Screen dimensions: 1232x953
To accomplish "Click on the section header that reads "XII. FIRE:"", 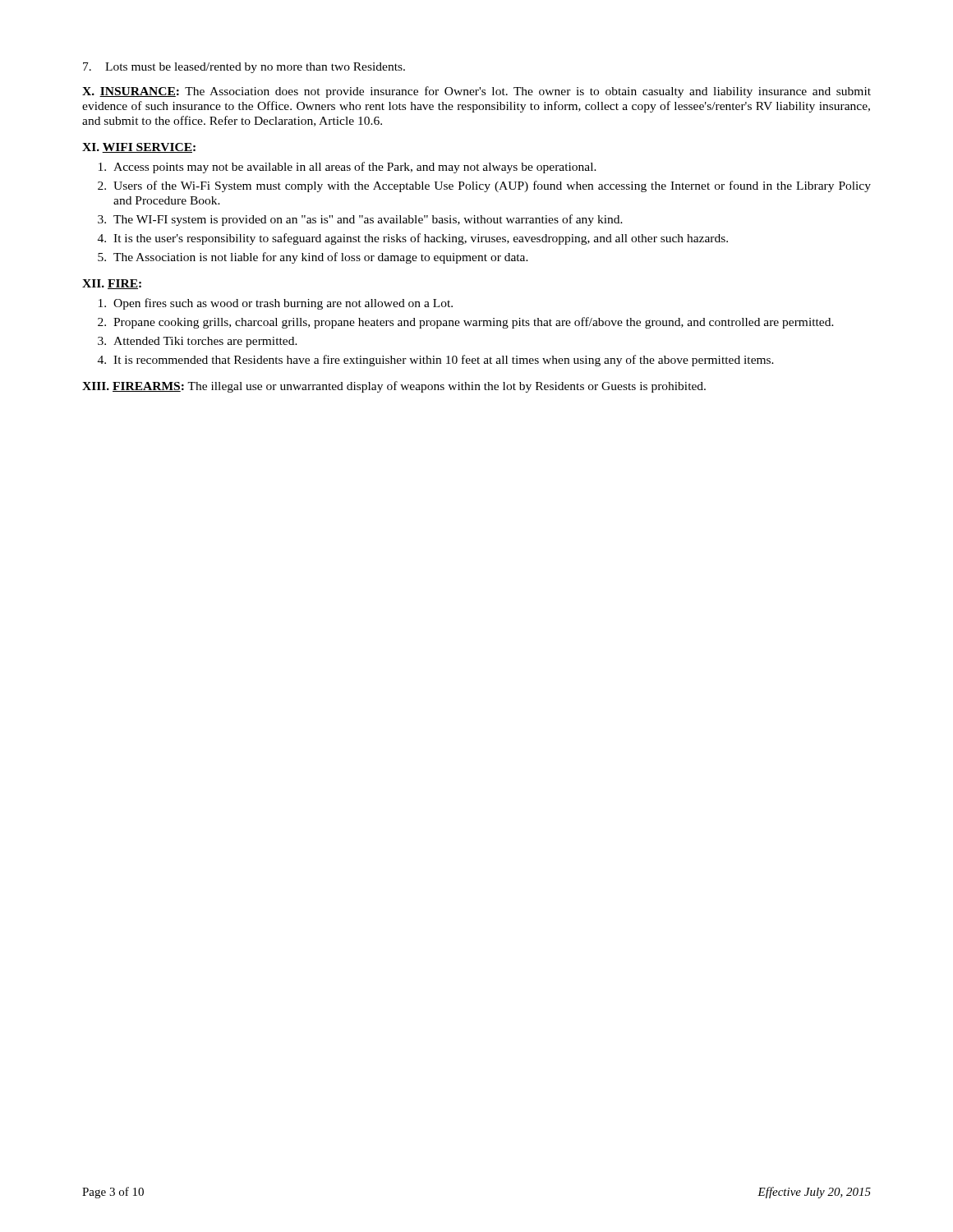I will [112, 283].
